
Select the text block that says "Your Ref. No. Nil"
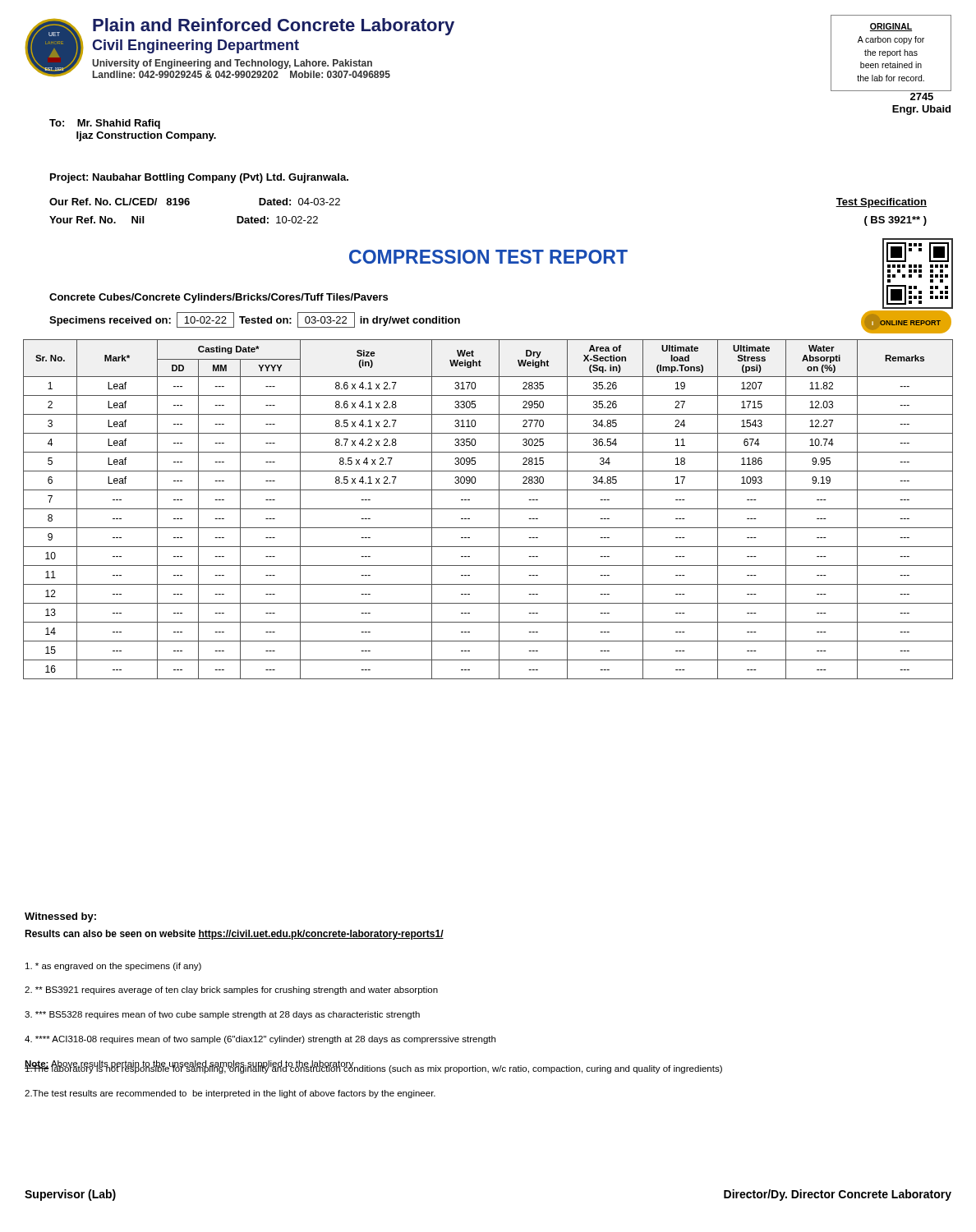[x=79, y=221]
